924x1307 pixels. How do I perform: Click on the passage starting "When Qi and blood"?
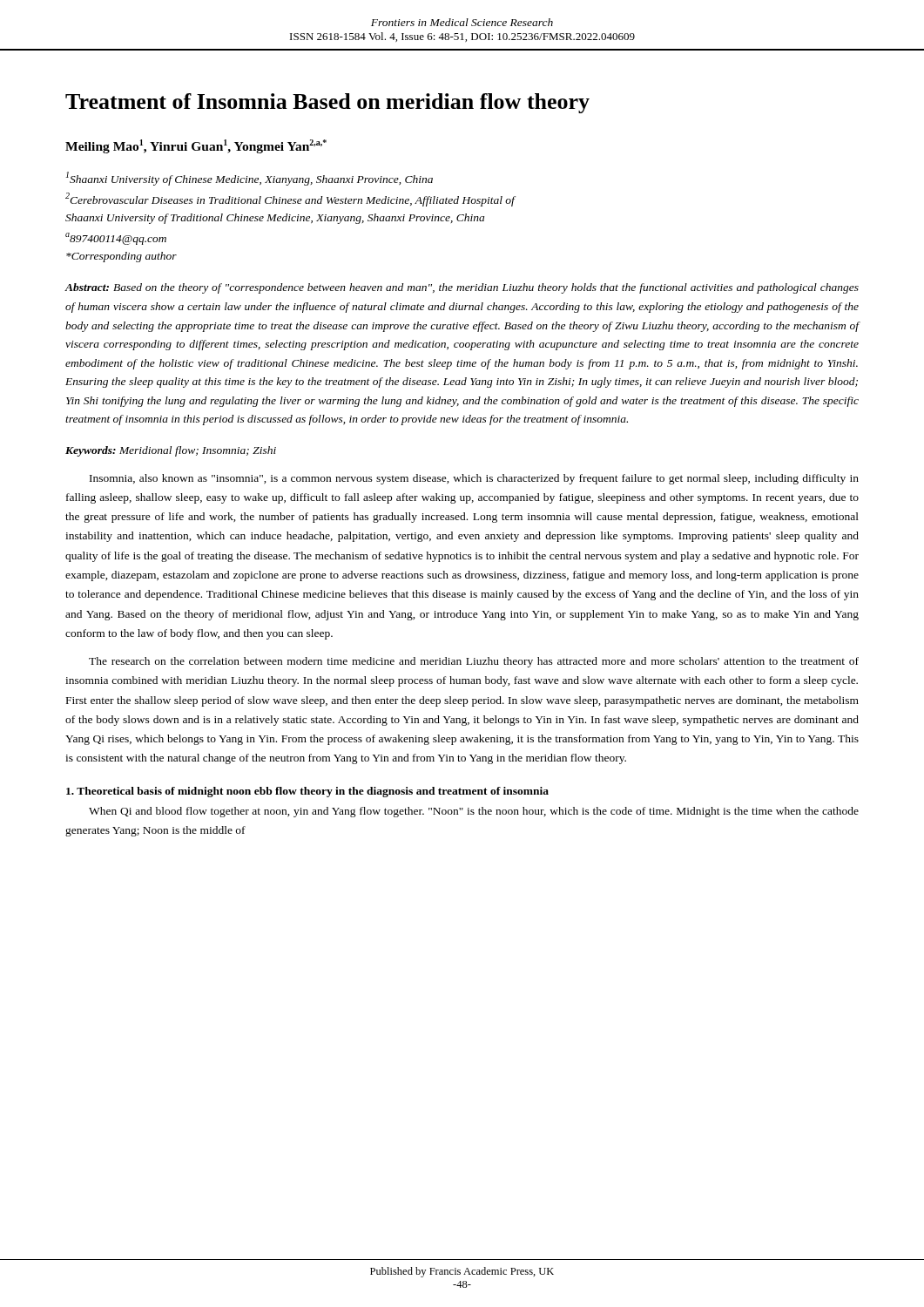tap(462, 821)
